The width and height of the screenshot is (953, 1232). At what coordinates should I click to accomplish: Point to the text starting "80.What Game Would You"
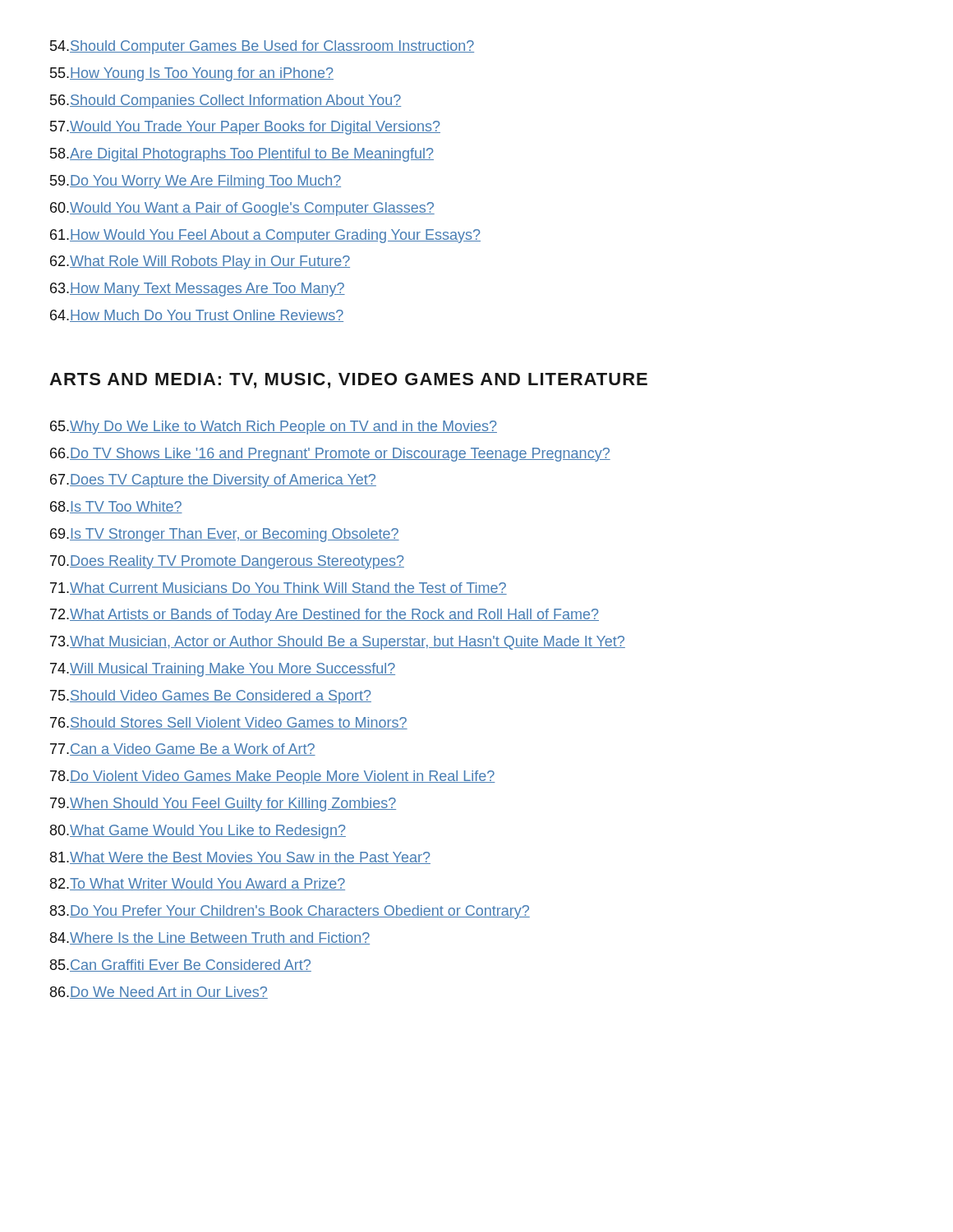[x=198, y=830]
